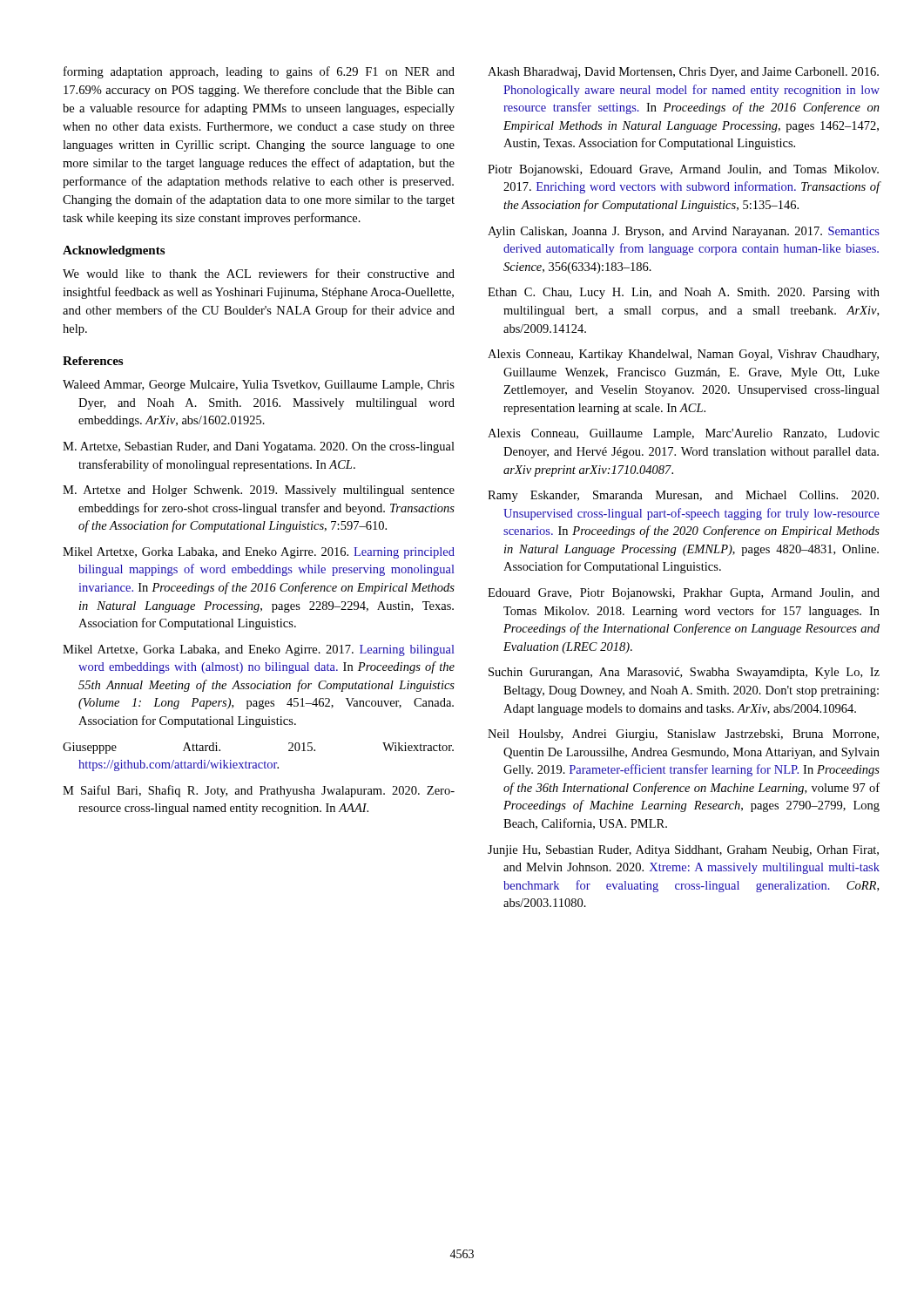The width and height of the screenshot is (924, 1307).
Task: Find the text starting "Neil Houlsby, Andrei Giurgiu,"
Action: (x=684, y=779)
